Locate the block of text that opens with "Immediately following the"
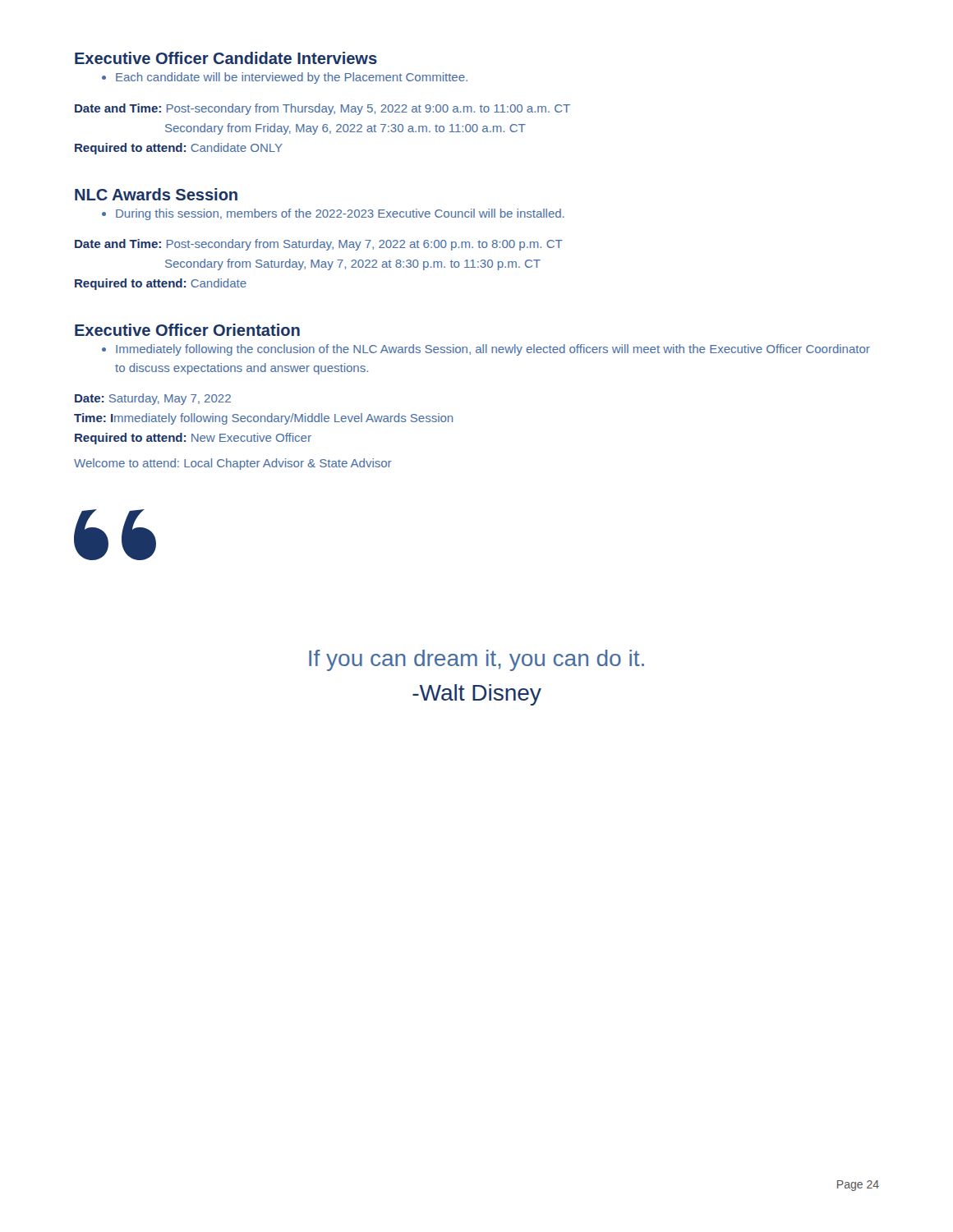The height and width of the screenshot is (1232, 953). pyautogui.click(x=489, y=359)
